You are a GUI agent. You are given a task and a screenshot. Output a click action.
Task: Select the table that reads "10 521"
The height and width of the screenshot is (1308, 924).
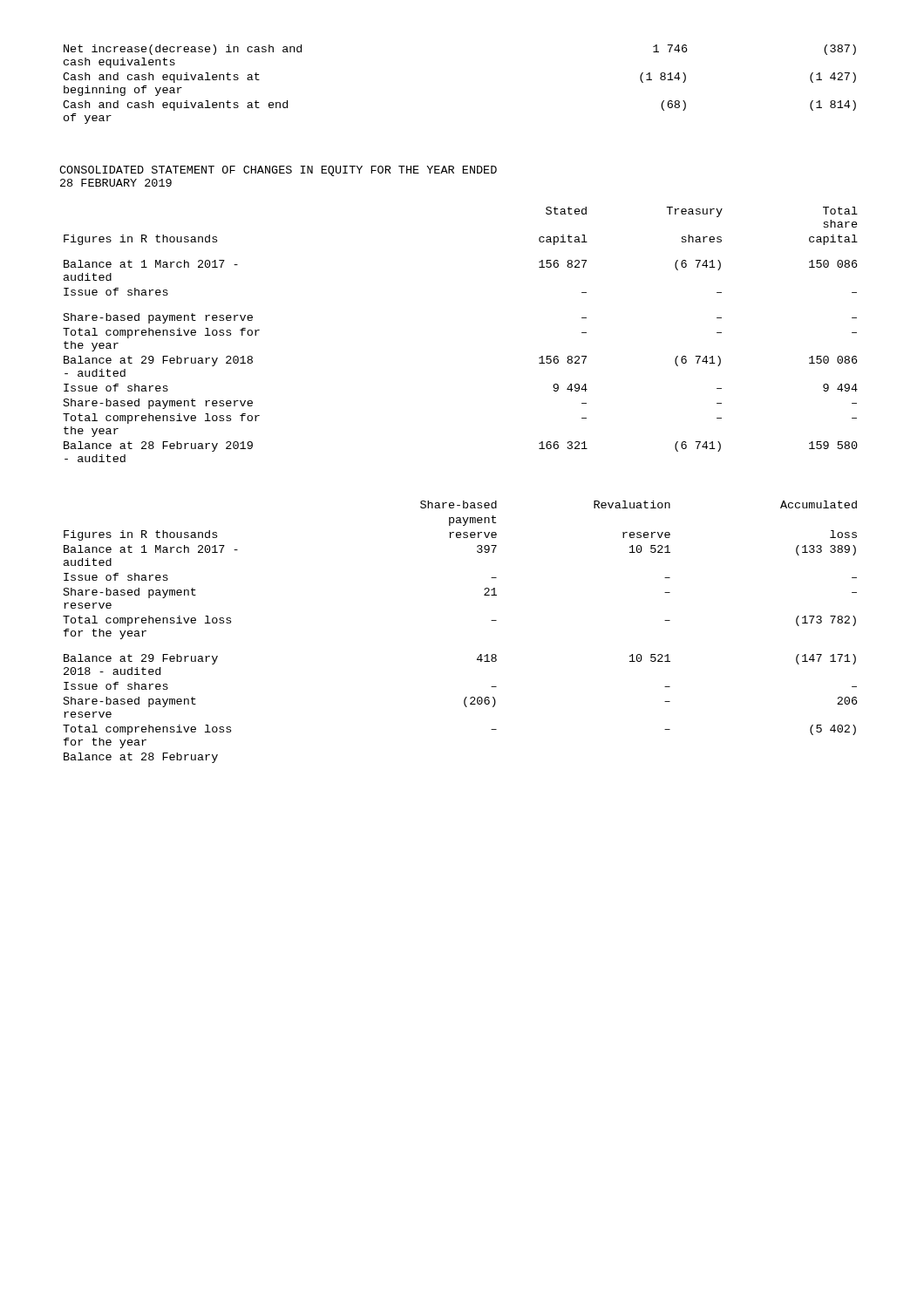(x=460, y=631)
